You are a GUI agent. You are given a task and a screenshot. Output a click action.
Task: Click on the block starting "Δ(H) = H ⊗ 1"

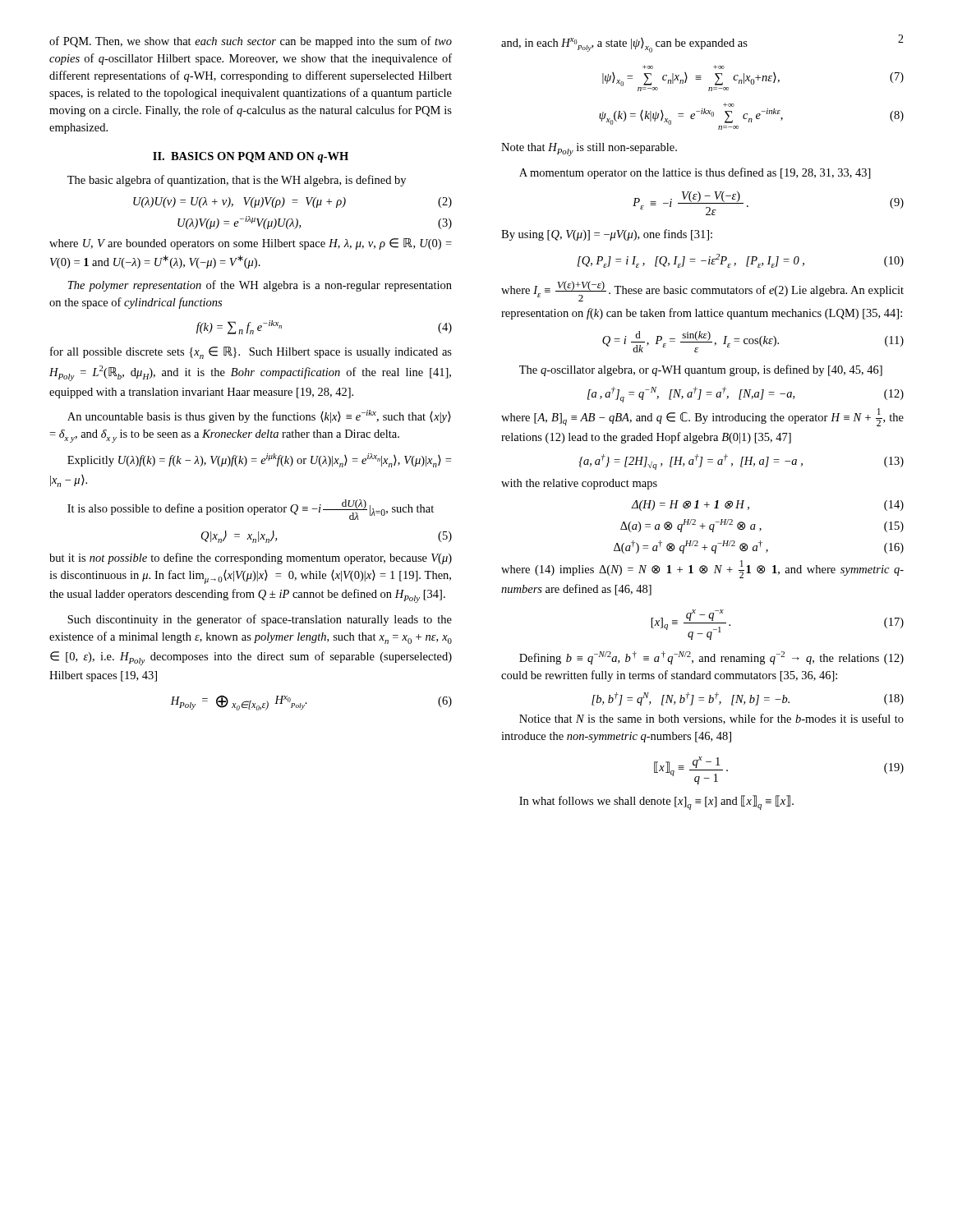point(702,505)
